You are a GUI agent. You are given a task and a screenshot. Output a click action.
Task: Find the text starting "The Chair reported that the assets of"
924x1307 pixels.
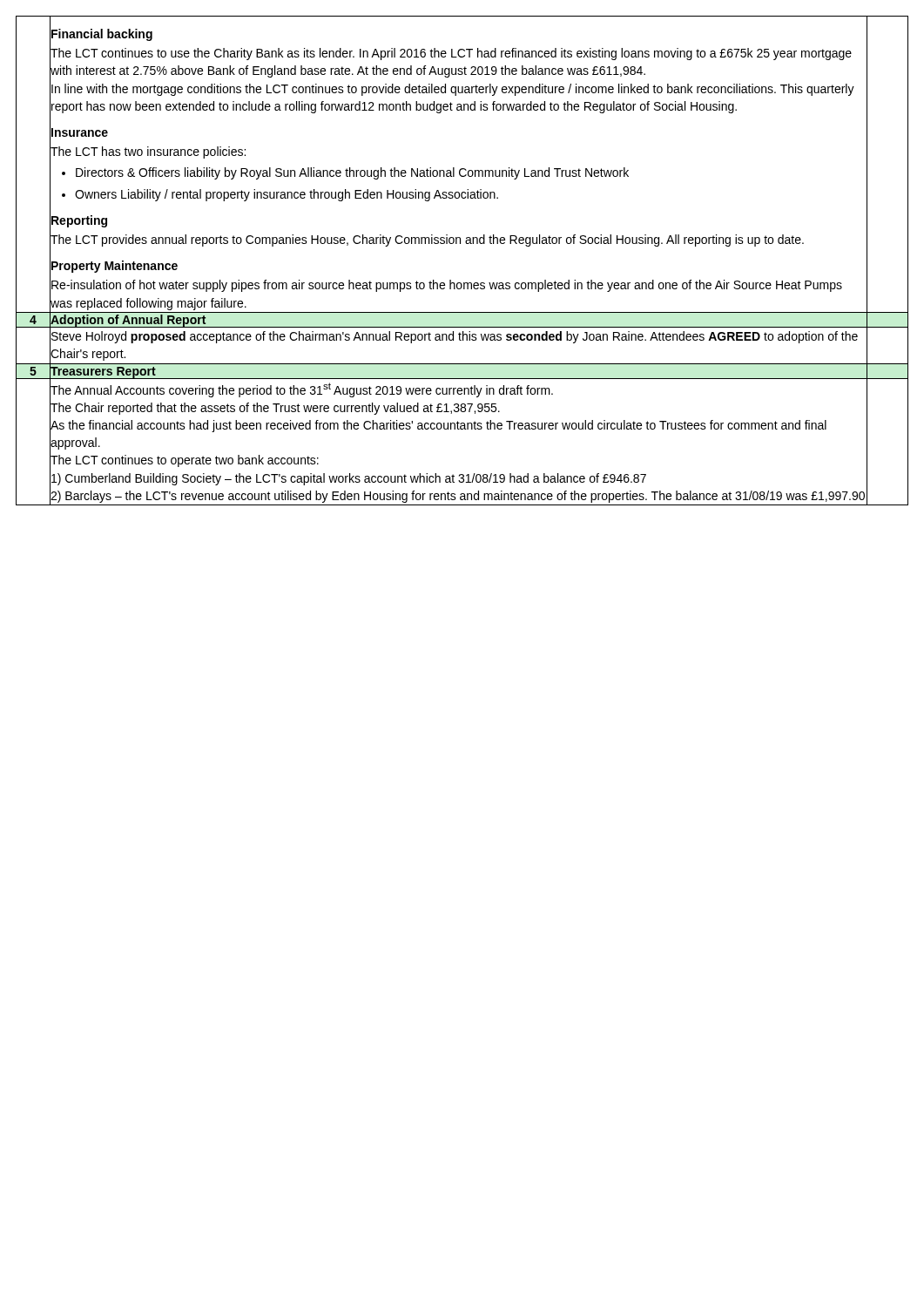459,407
